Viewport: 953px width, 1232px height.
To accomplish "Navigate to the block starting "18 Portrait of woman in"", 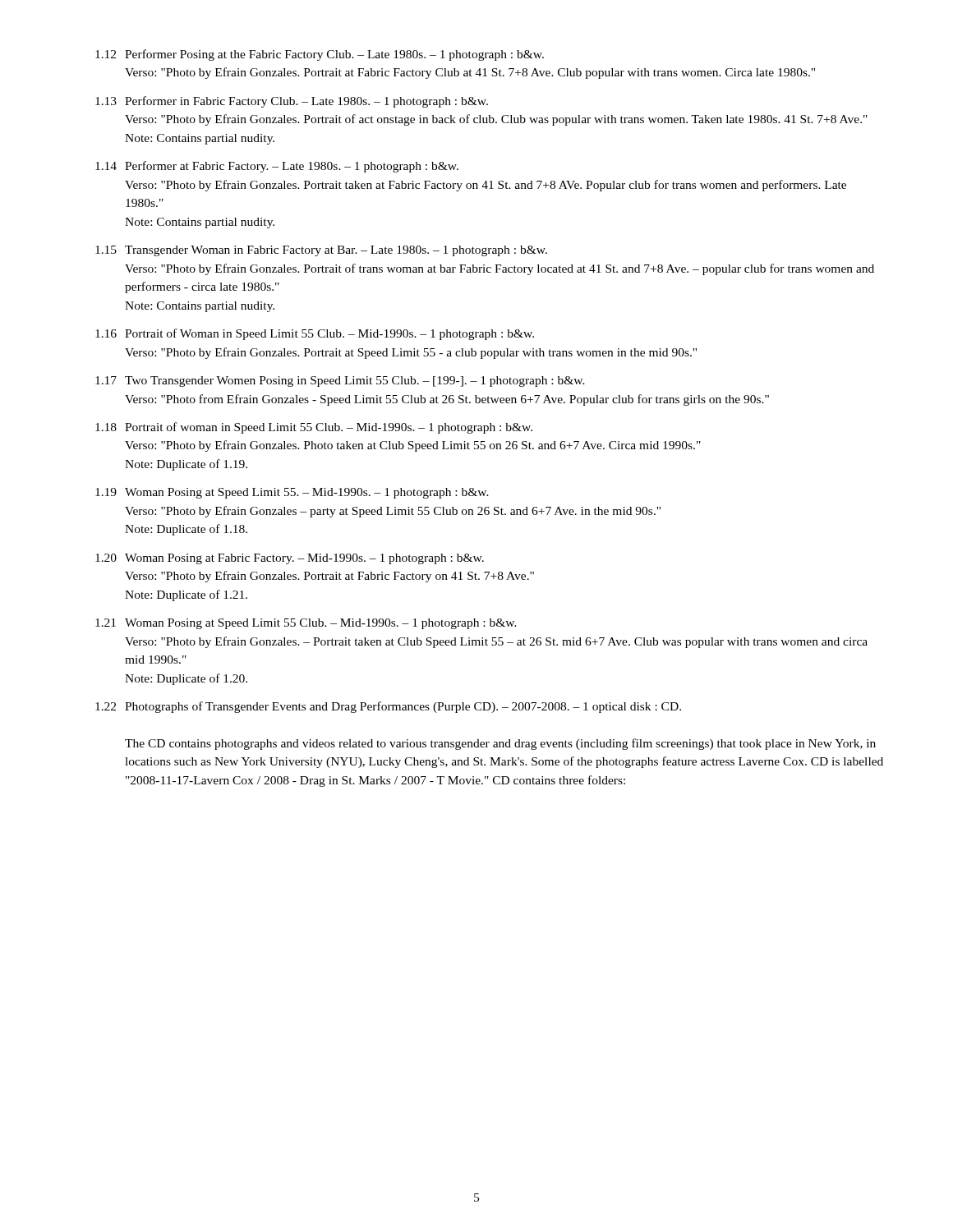I will [x=481, y=446].
